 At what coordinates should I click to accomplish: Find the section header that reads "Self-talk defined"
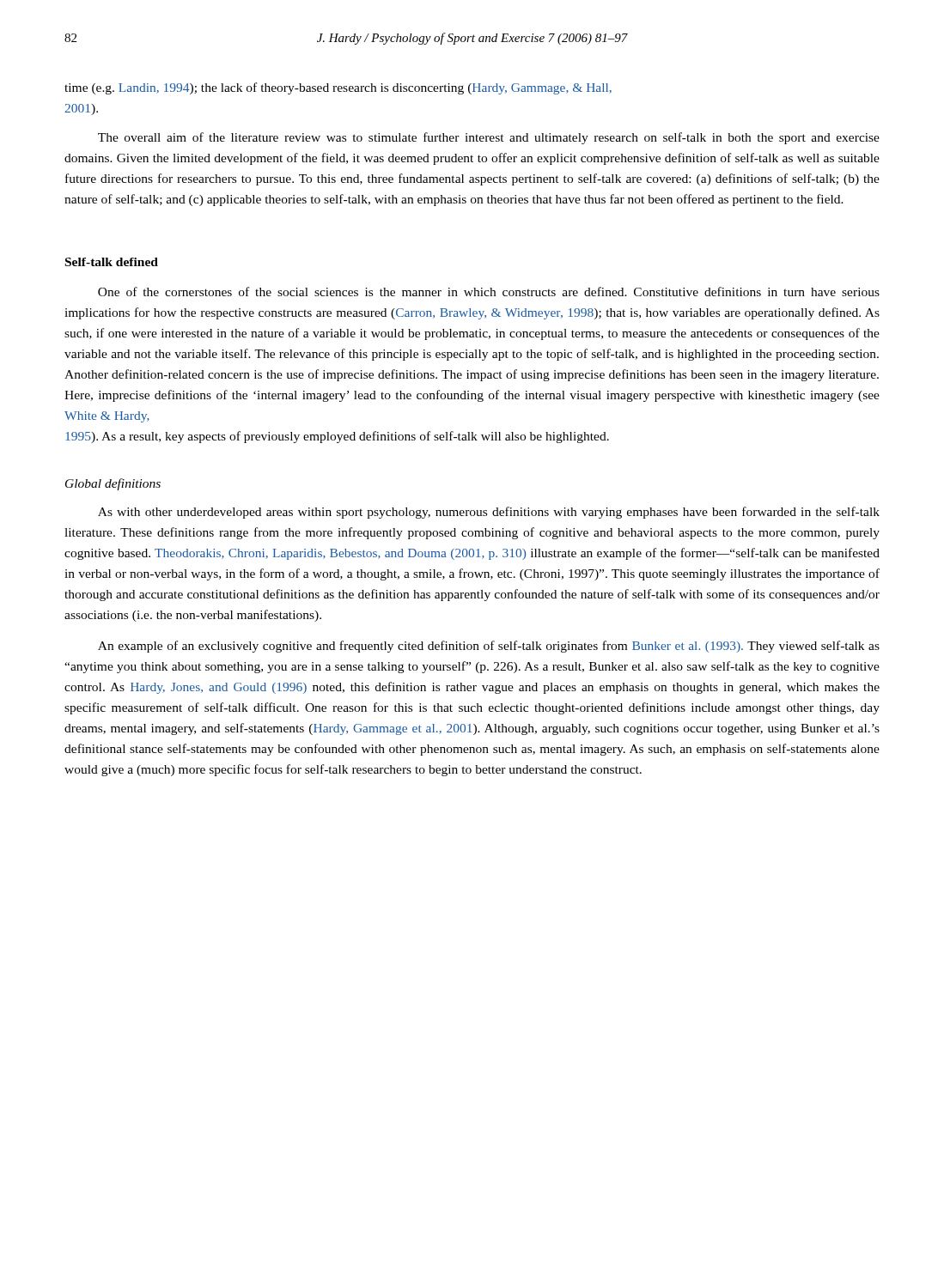pyautogui.click(x=111, y=262)
